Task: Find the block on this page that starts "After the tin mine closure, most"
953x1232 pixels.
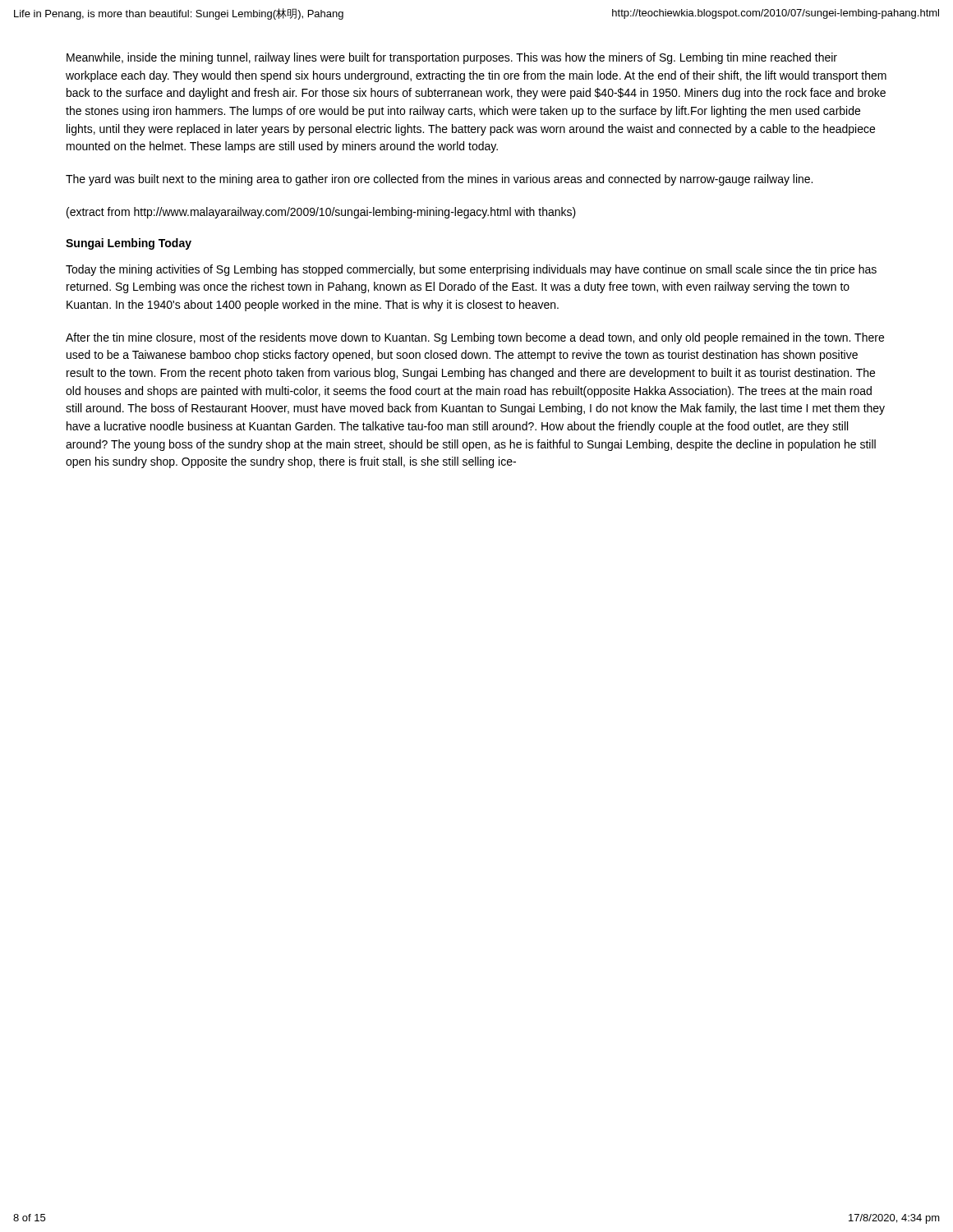Action: pos(475,400)
